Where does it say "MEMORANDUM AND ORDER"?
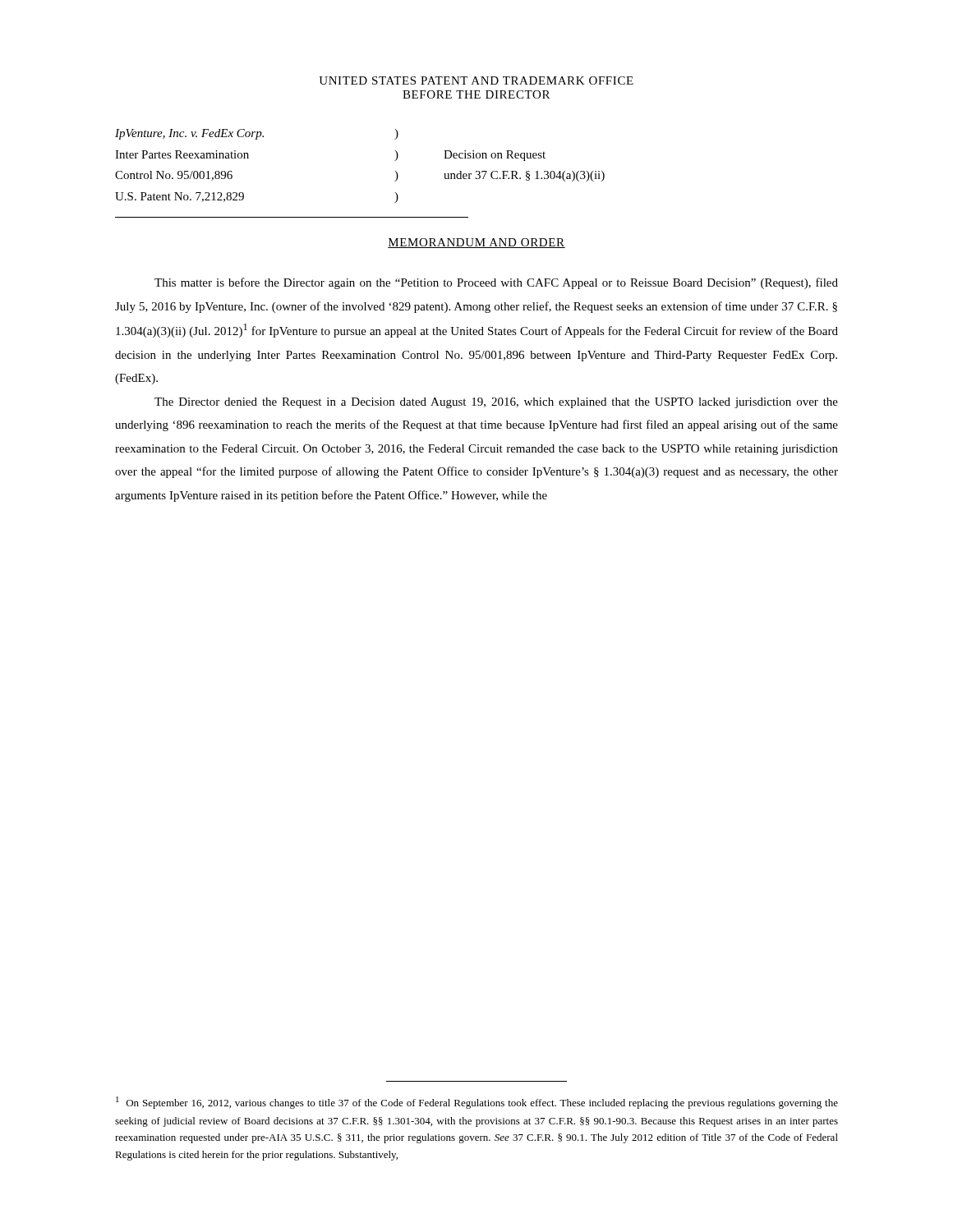Screen dimensions: 1232x953 pyautogui.click(x=476, y=242)
